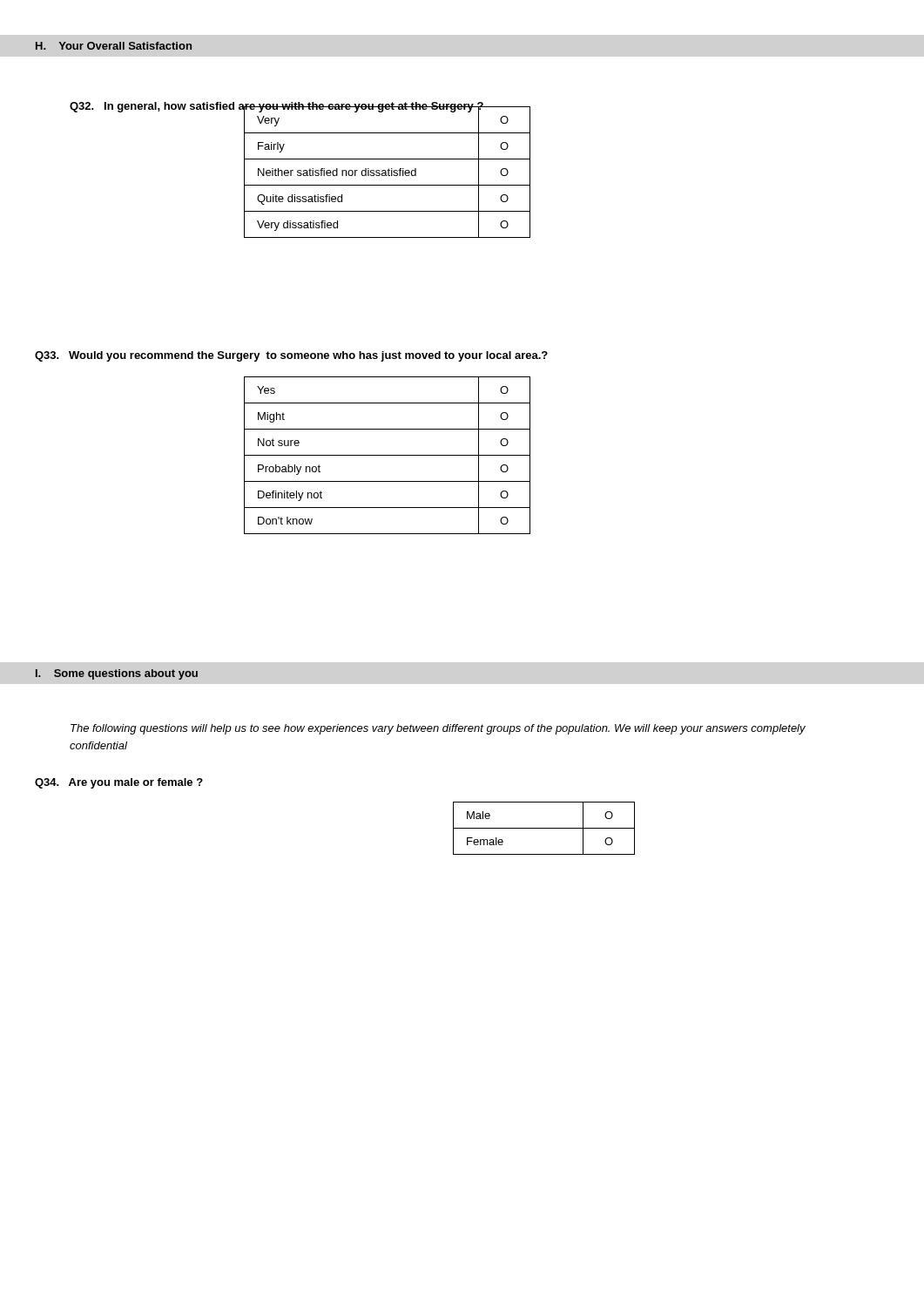Find the region starting "Q34. Are you male or female ?"
The width and height of the screenshot is (924, 1307).
coord(119,782)
